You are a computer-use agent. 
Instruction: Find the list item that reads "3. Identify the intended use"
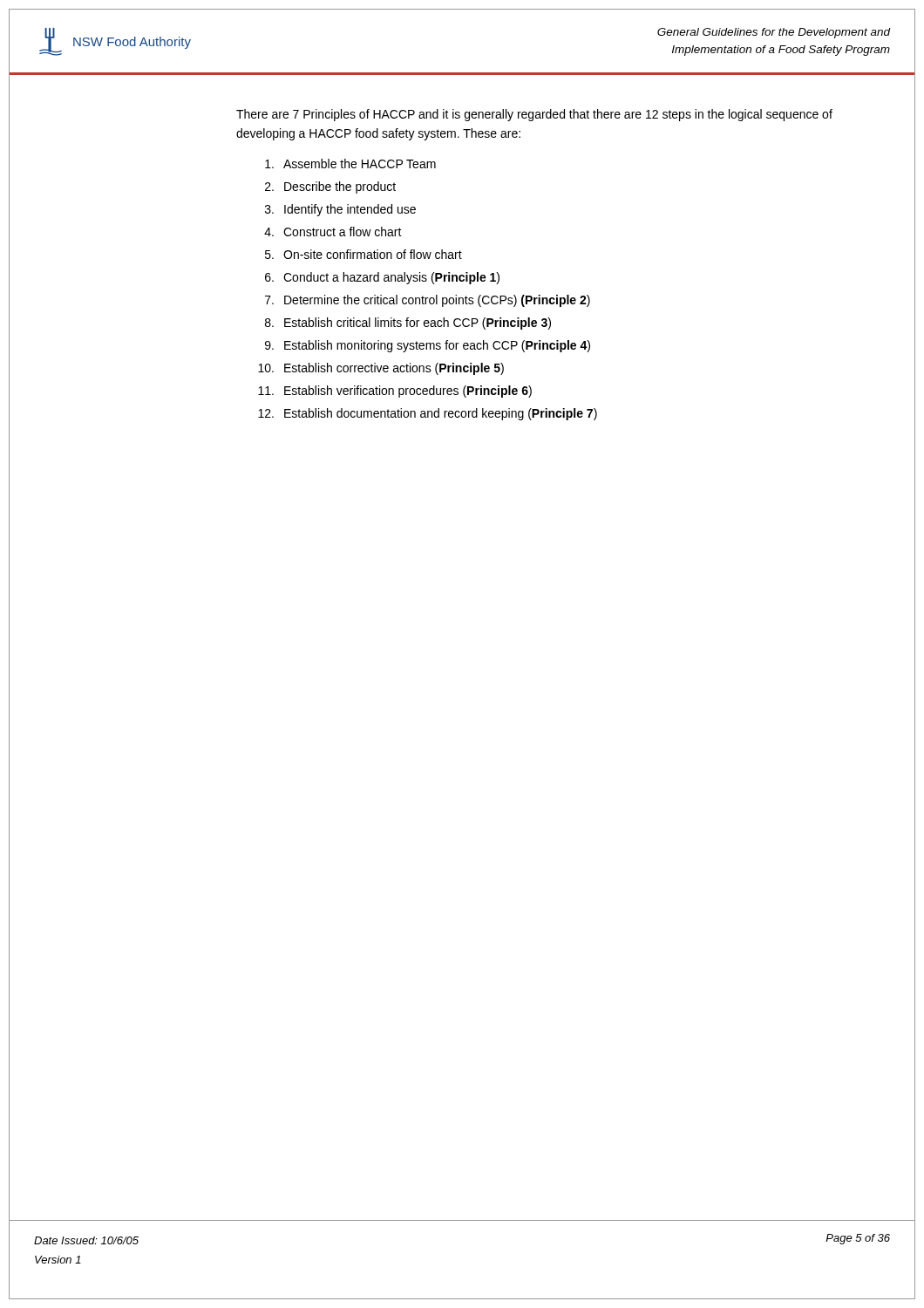click(x=340, y=210)
